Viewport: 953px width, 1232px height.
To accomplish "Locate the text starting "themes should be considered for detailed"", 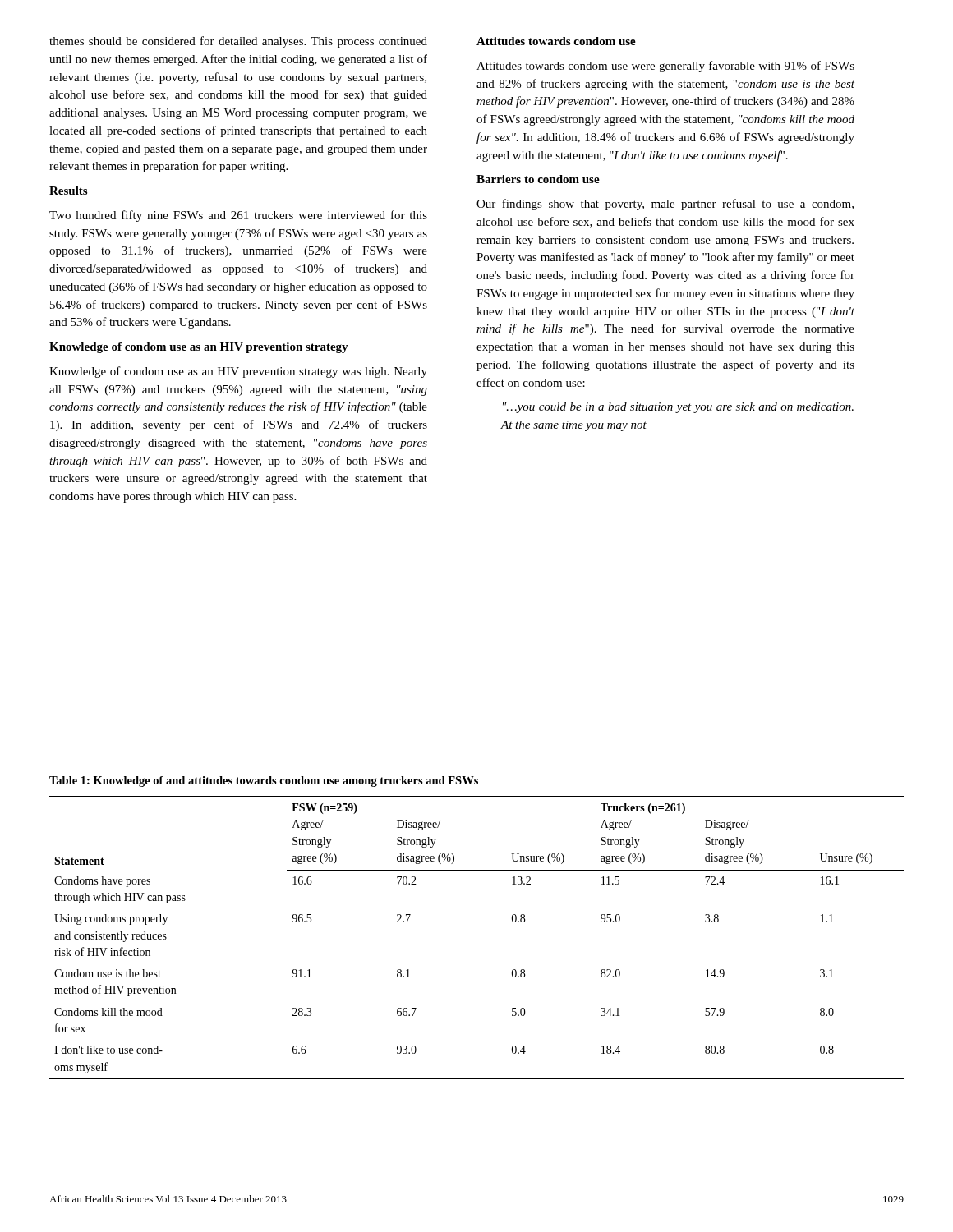I will click(238, 104).
